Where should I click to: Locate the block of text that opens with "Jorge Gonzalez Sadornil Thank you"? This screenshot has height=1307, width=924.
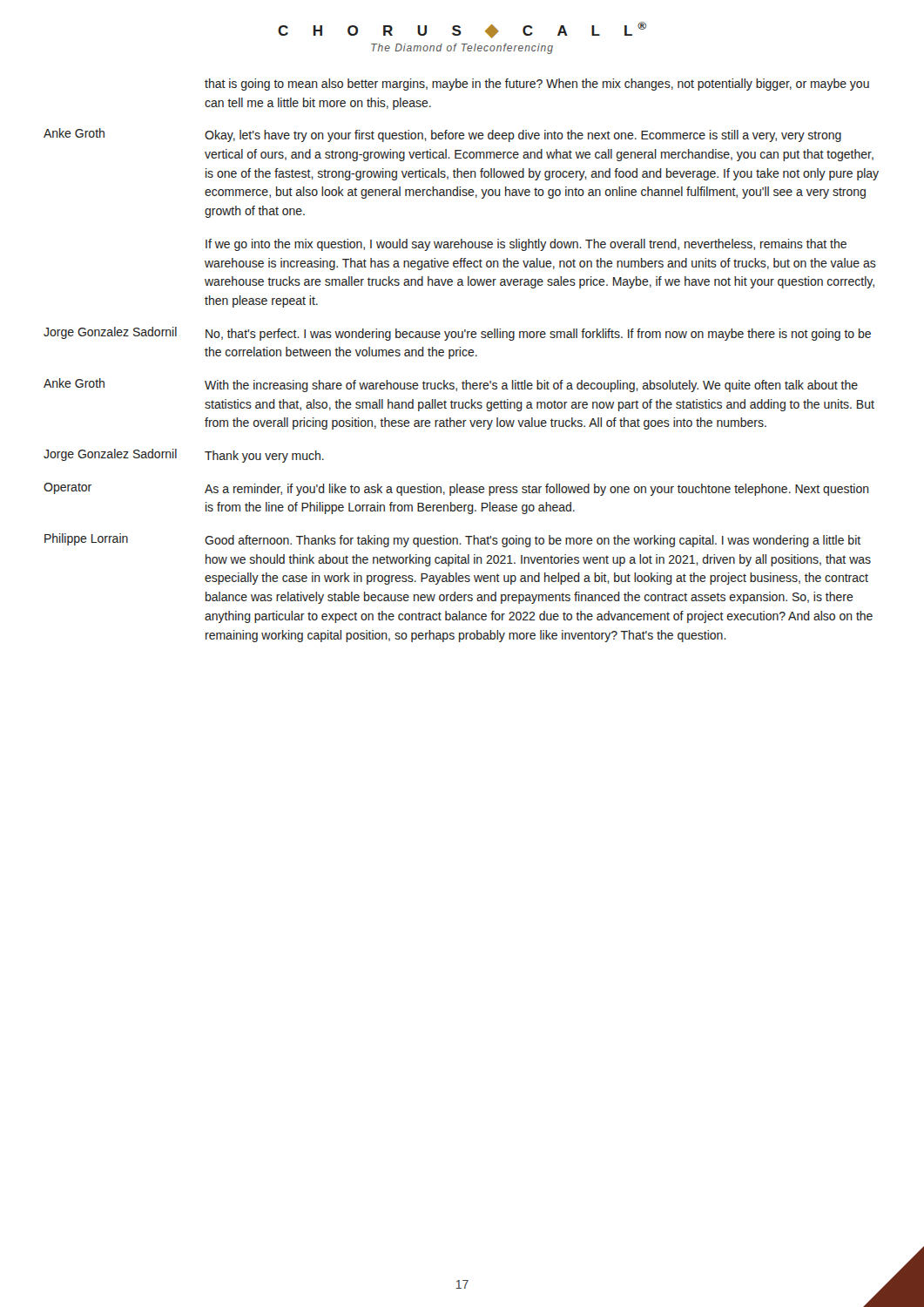(x=111, y=455)
